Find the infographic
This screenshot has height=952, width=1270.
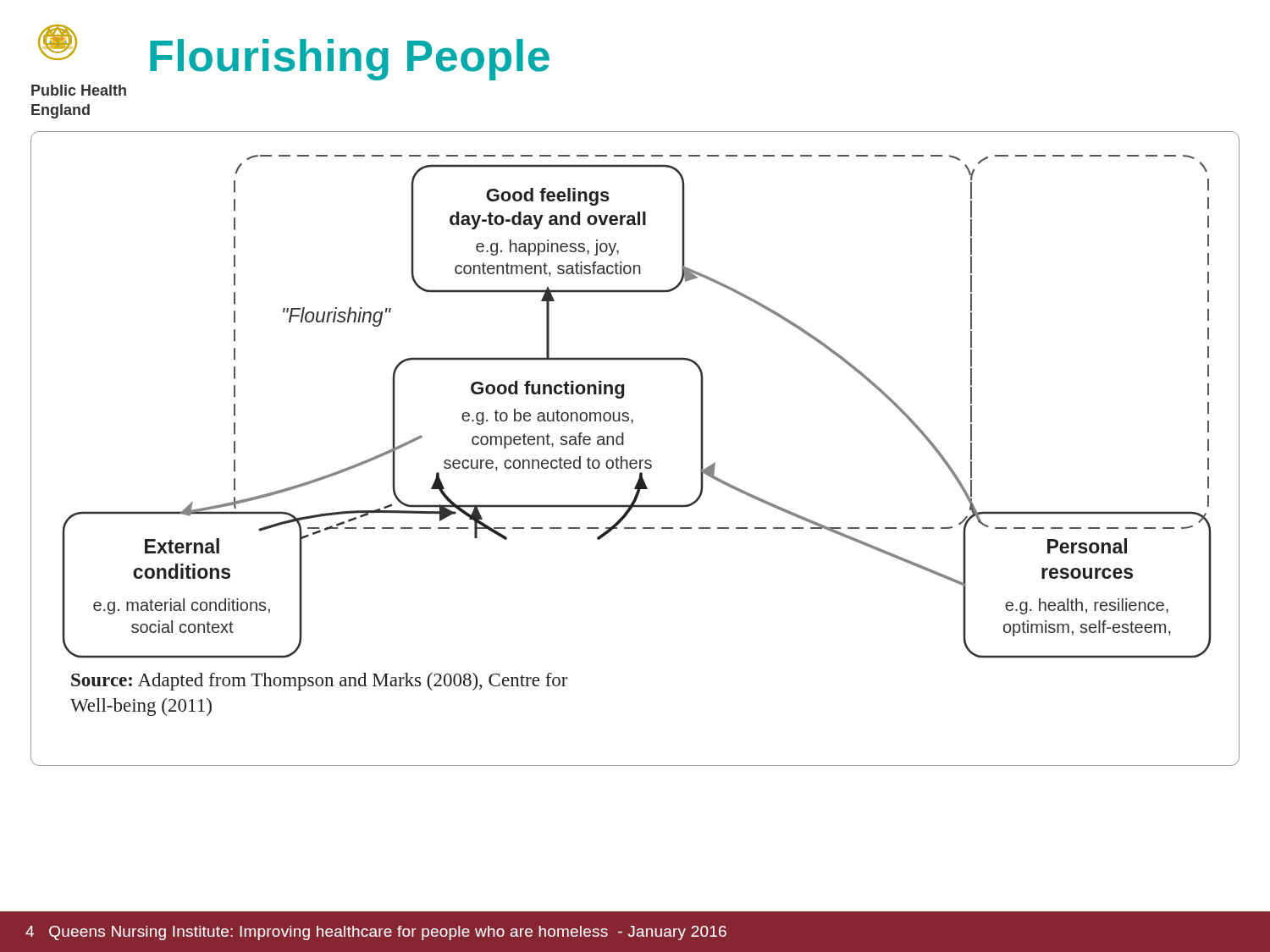point(635,445)
